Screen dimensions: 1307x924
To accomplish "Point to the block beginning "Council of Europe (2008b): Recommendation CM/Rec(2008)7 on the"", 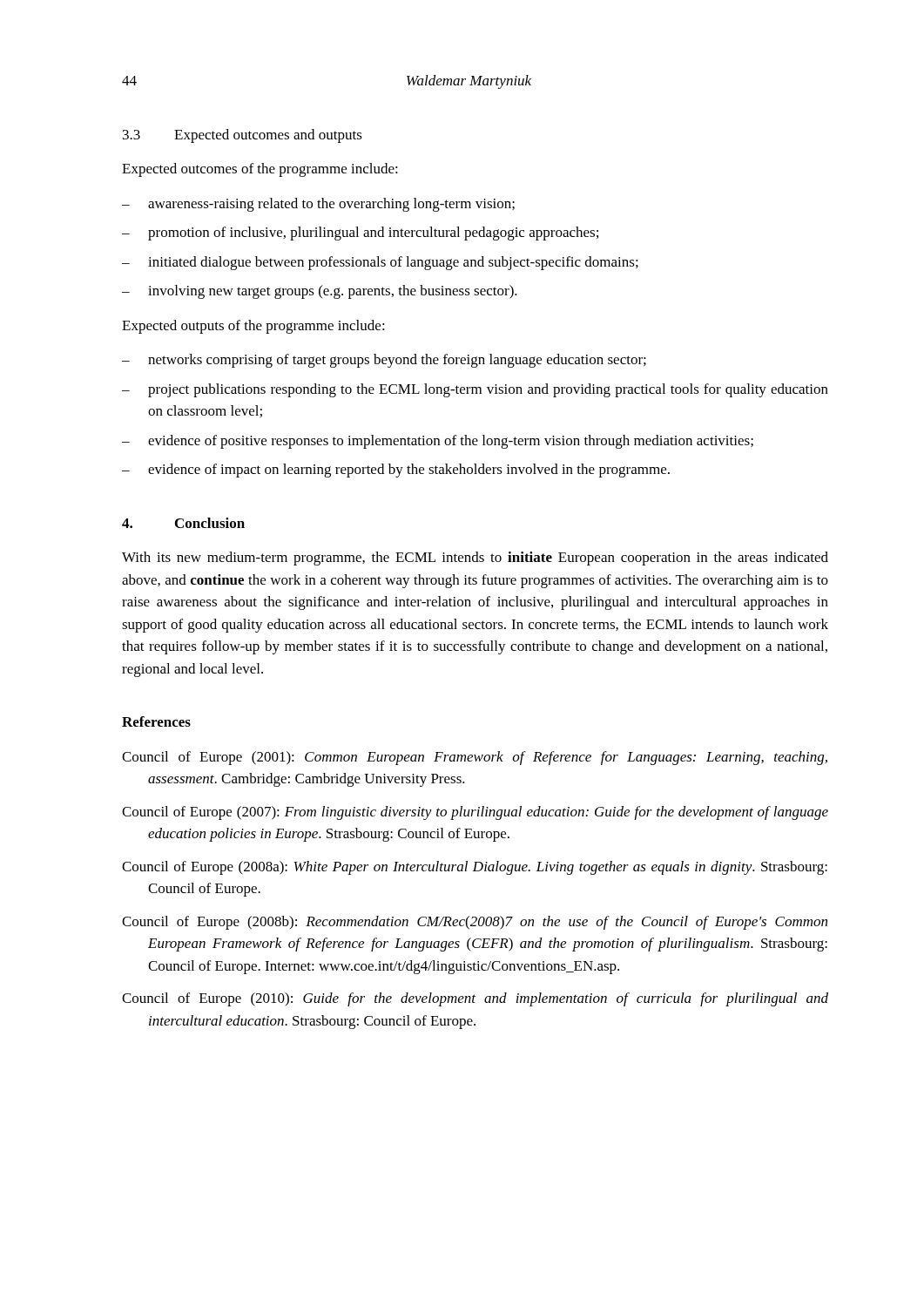I will 475,943.
